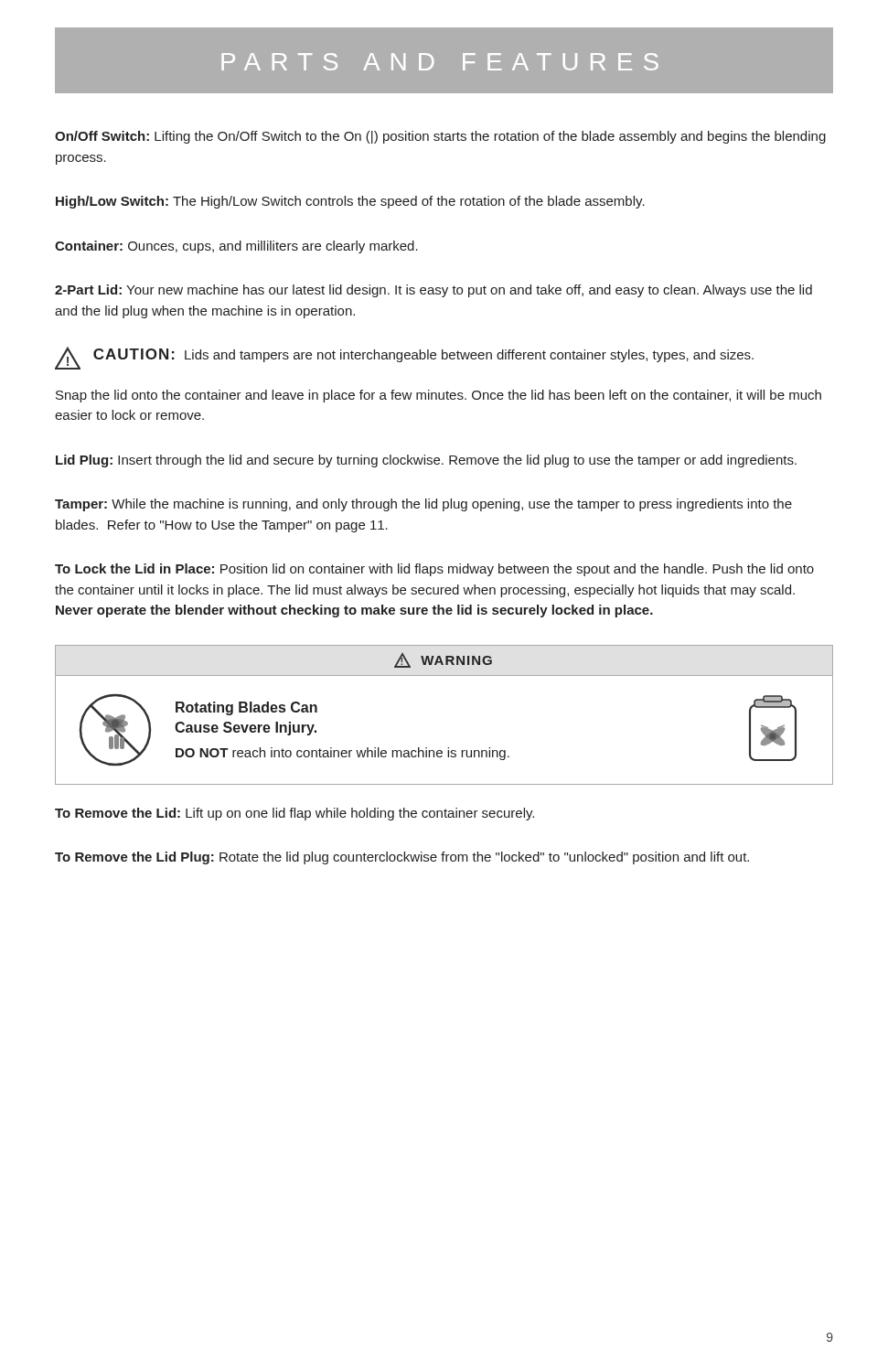This screenshot has width=888, height=1372.
Task: Find the text block that says "Tamper: While the machine is running, and"
Action: click(x=444, y=515)
